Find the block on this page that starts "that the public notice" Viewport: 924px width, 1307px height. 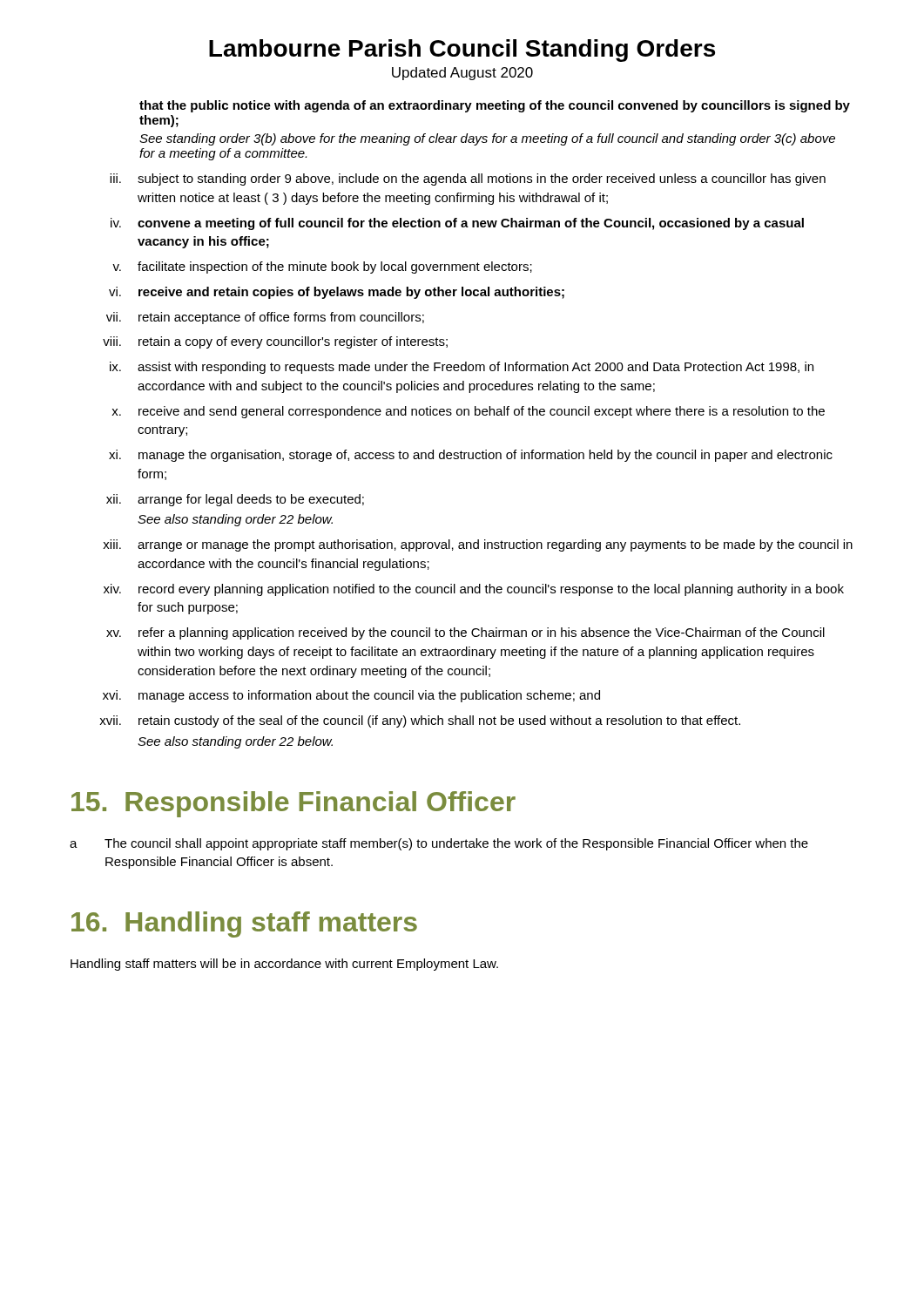(x=497, y=112)
